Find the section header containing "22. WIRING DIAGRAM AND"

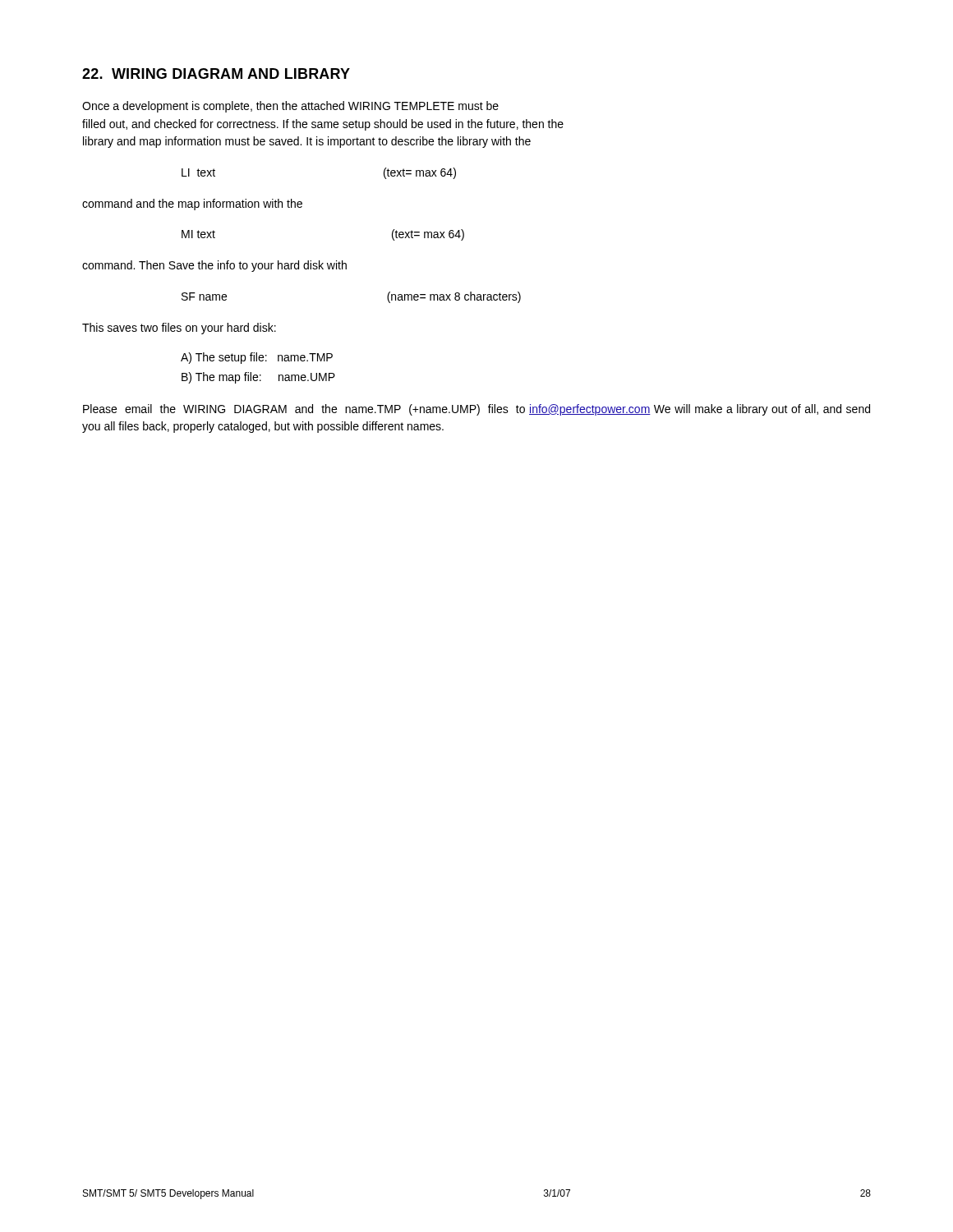click(x=216, y=74)
